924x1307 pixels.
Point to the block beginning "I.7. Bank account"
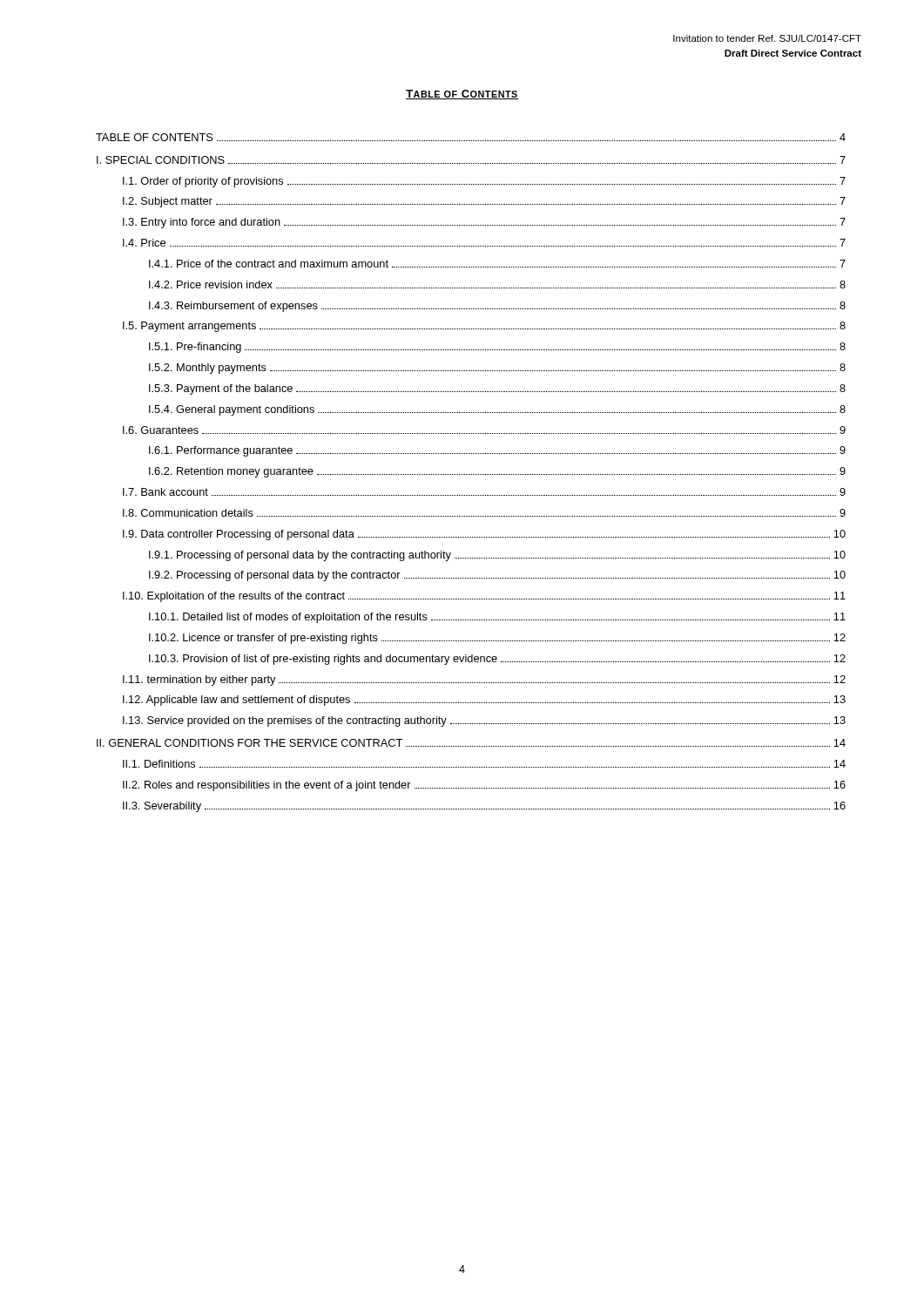coord(484,492)
